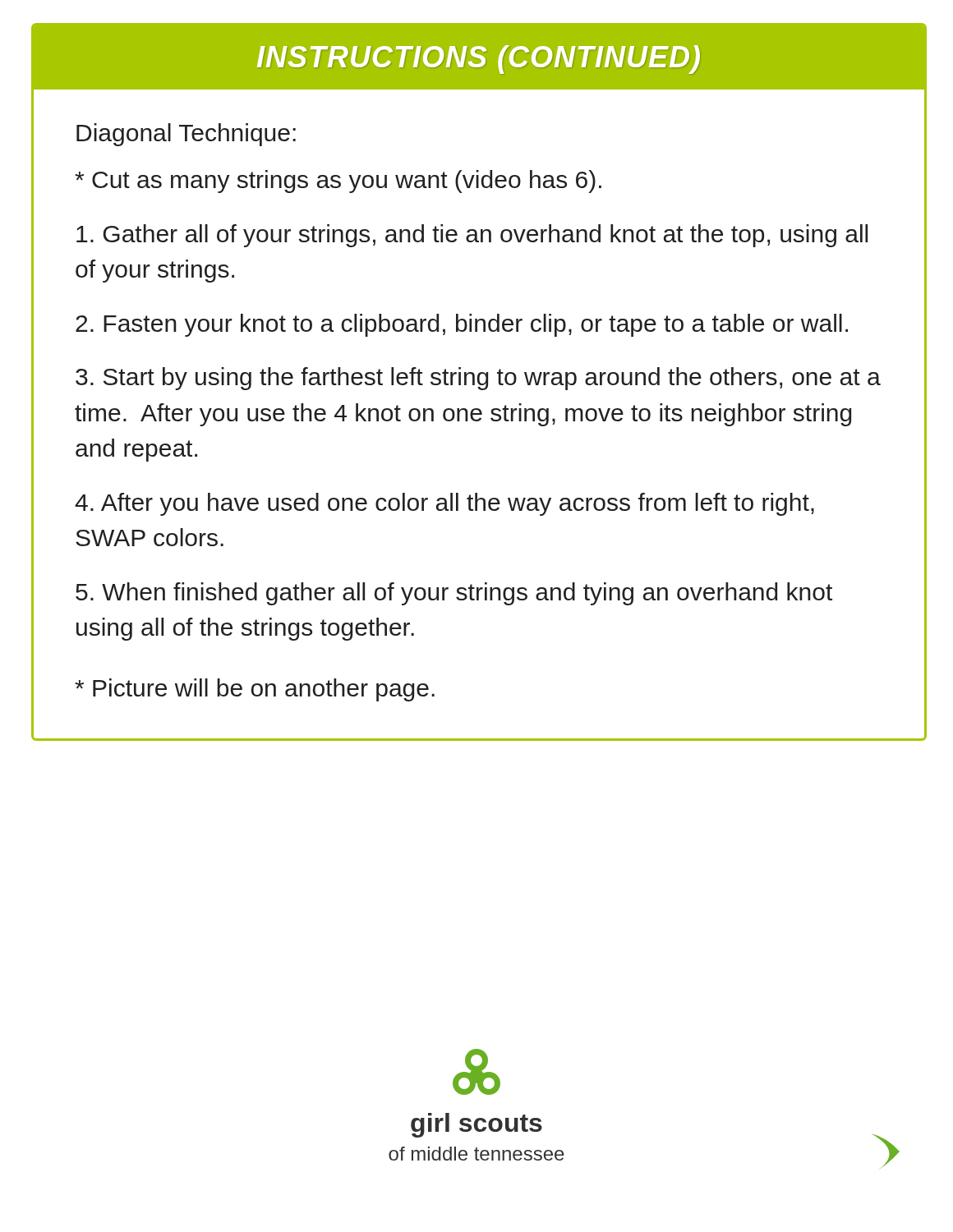The height and width of the screenshot is (1232, 953).
Task: Select the list item containing "3. Start by using the farthest"
Action: pyautogui.click(x=478, y=412)
